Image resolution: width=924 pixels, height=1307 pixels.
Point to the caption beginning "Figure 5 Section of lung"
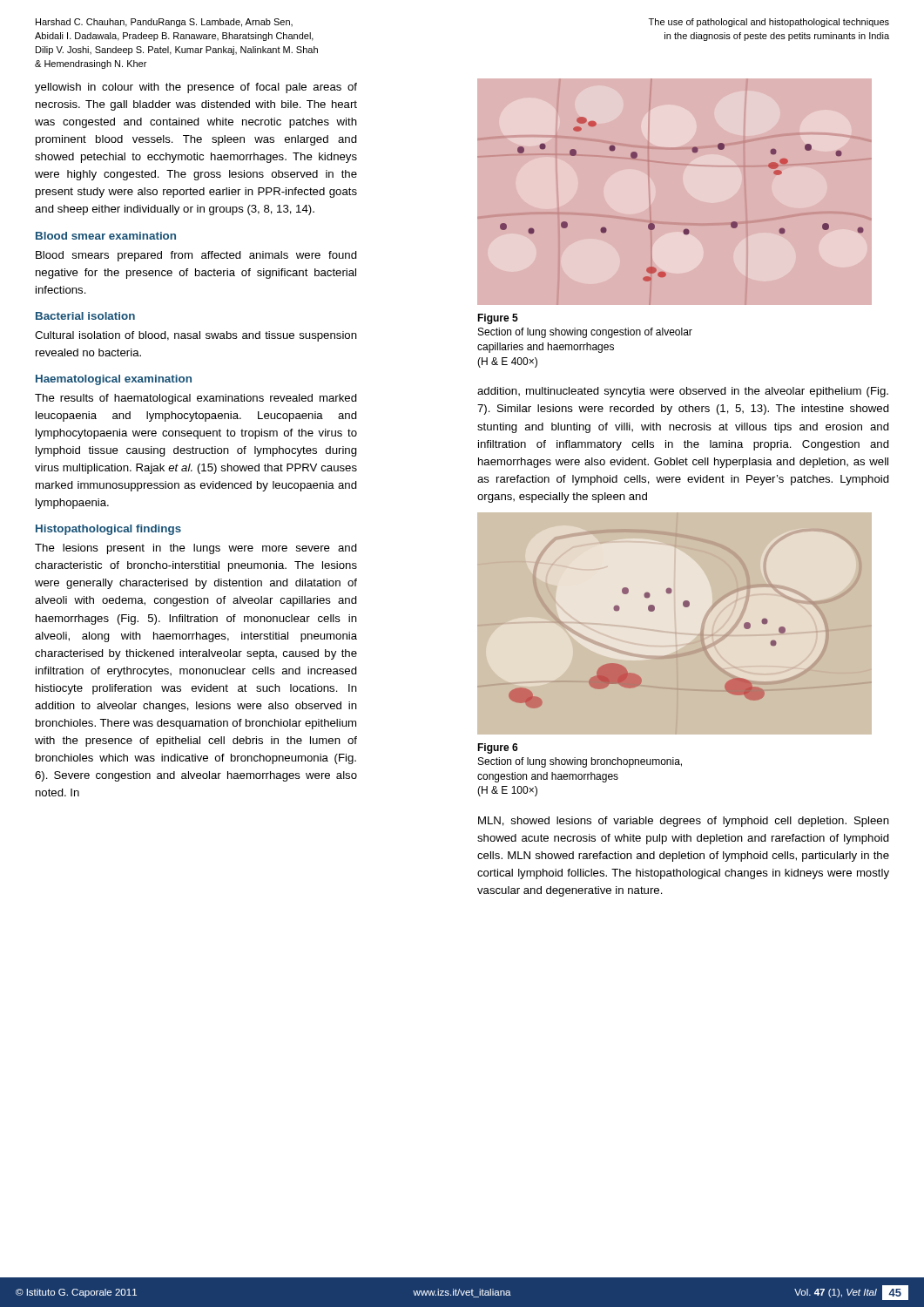tap(683, 340)
